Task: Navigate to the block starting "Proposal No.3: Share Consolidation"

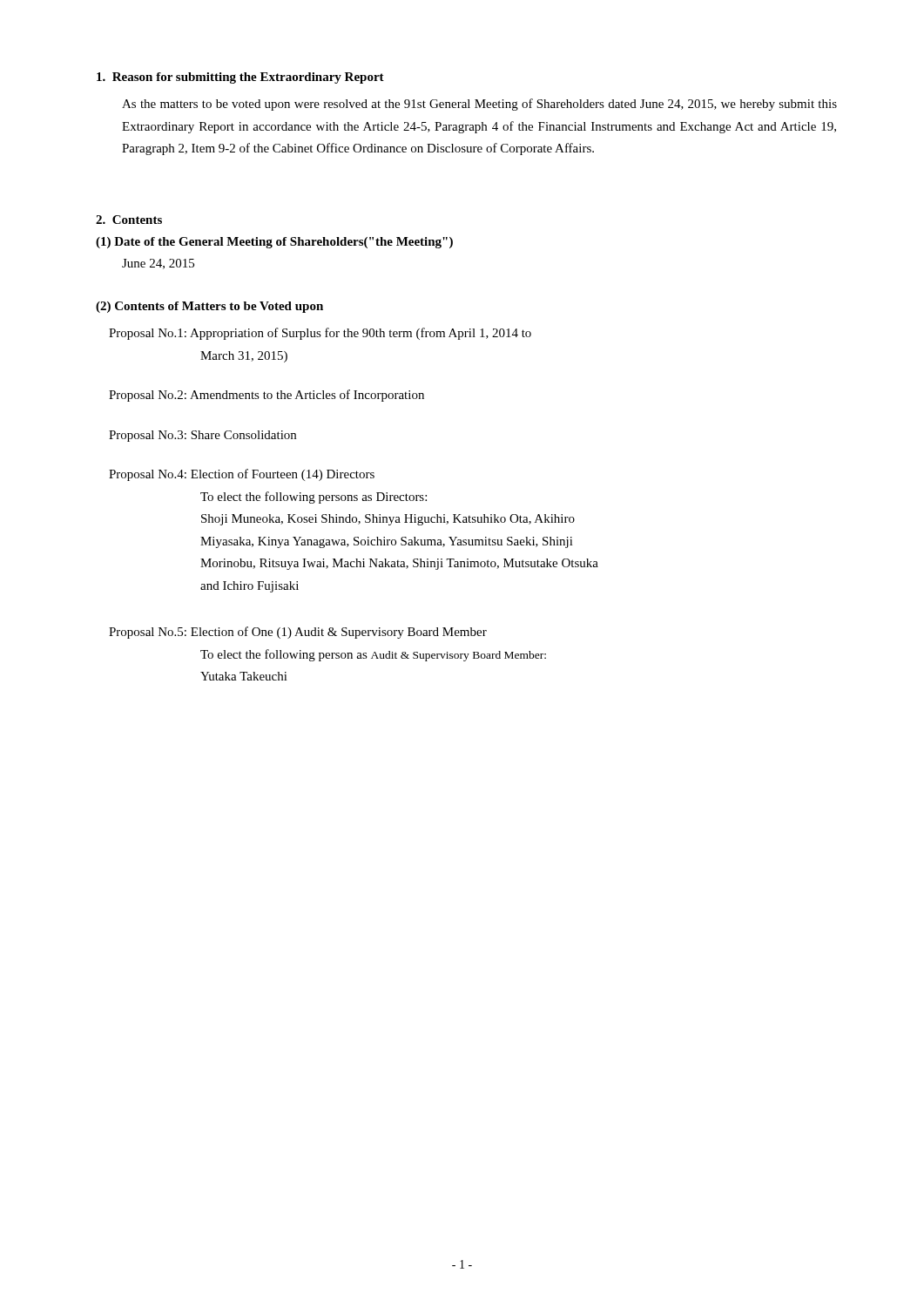Action: (x=203, y=434)
